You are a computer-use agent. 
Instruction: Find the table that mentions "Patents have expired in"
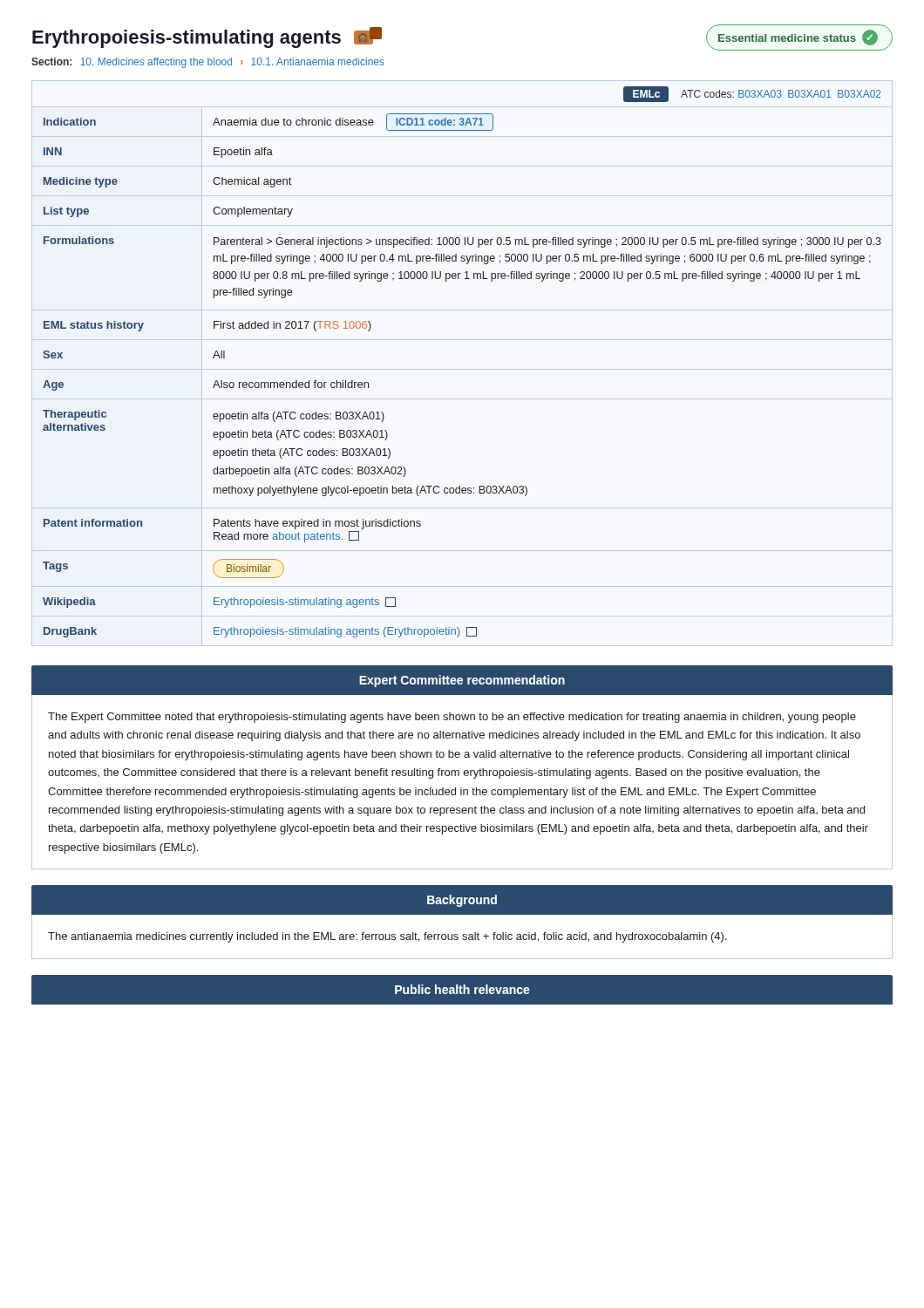point(462,363)
